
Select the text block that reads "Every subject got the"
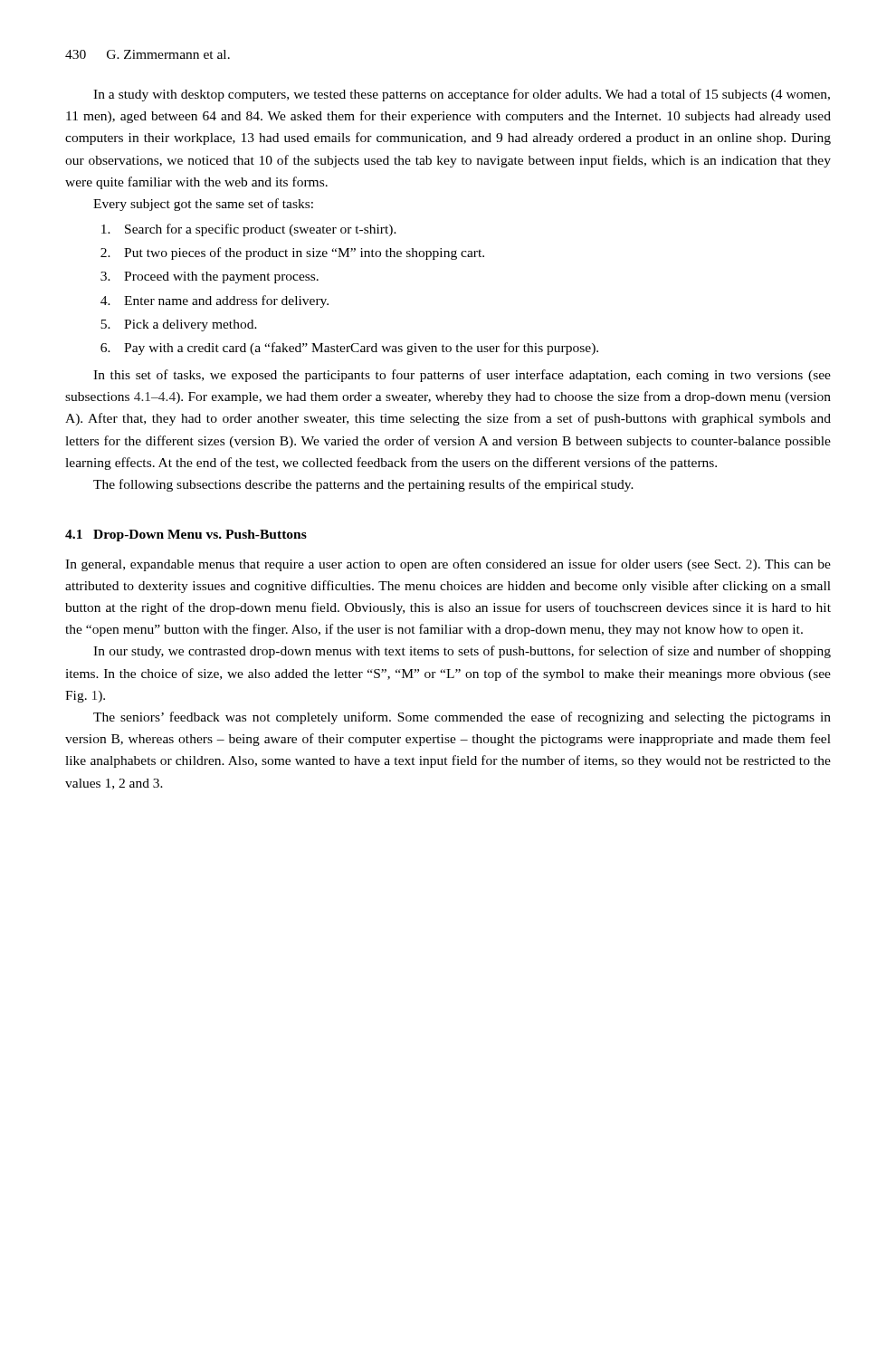pyautogui.click(x=204, y=203)
